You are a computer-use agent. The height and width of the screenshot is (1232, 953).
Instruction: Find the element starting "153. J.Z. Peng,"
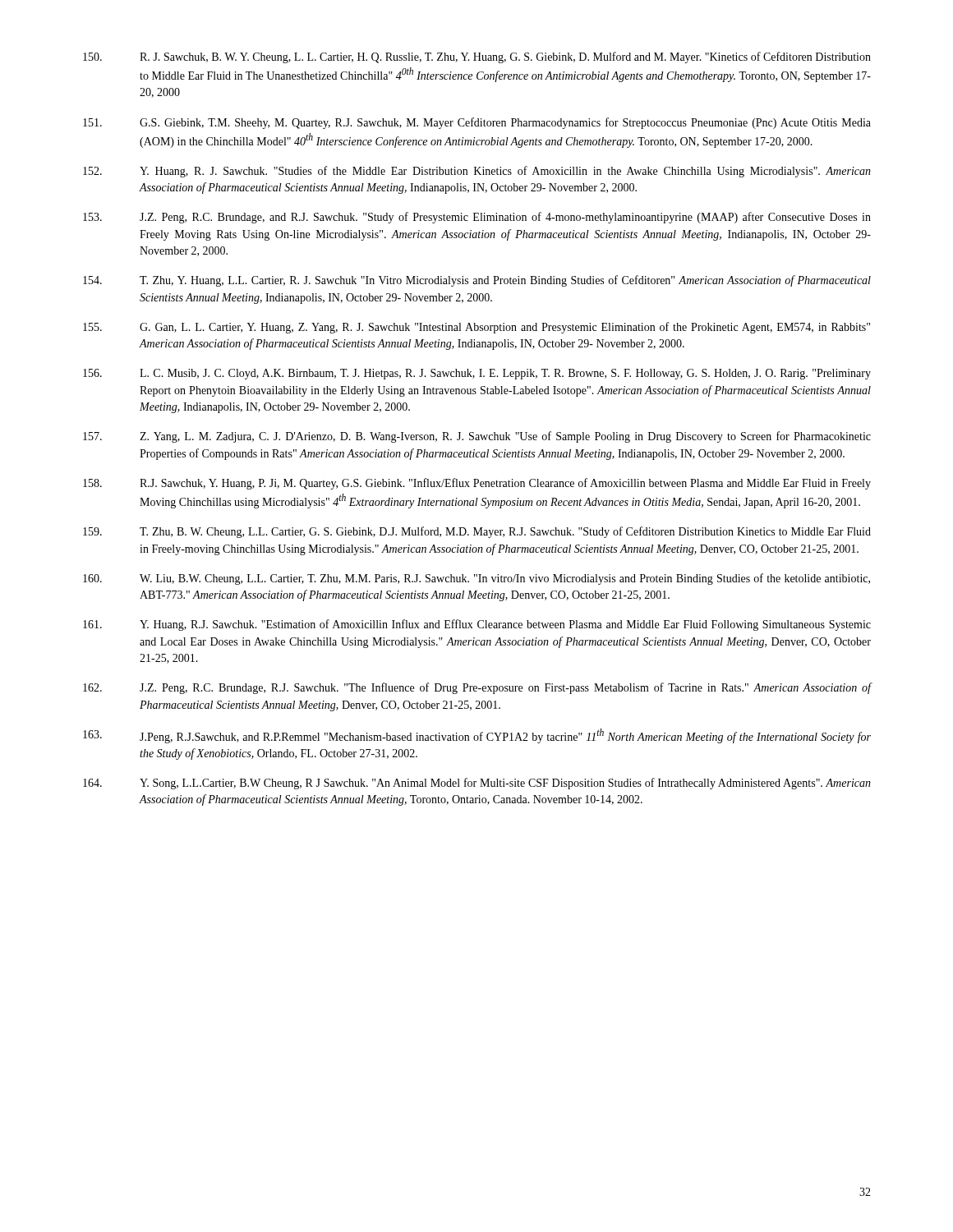click(476, 235)
